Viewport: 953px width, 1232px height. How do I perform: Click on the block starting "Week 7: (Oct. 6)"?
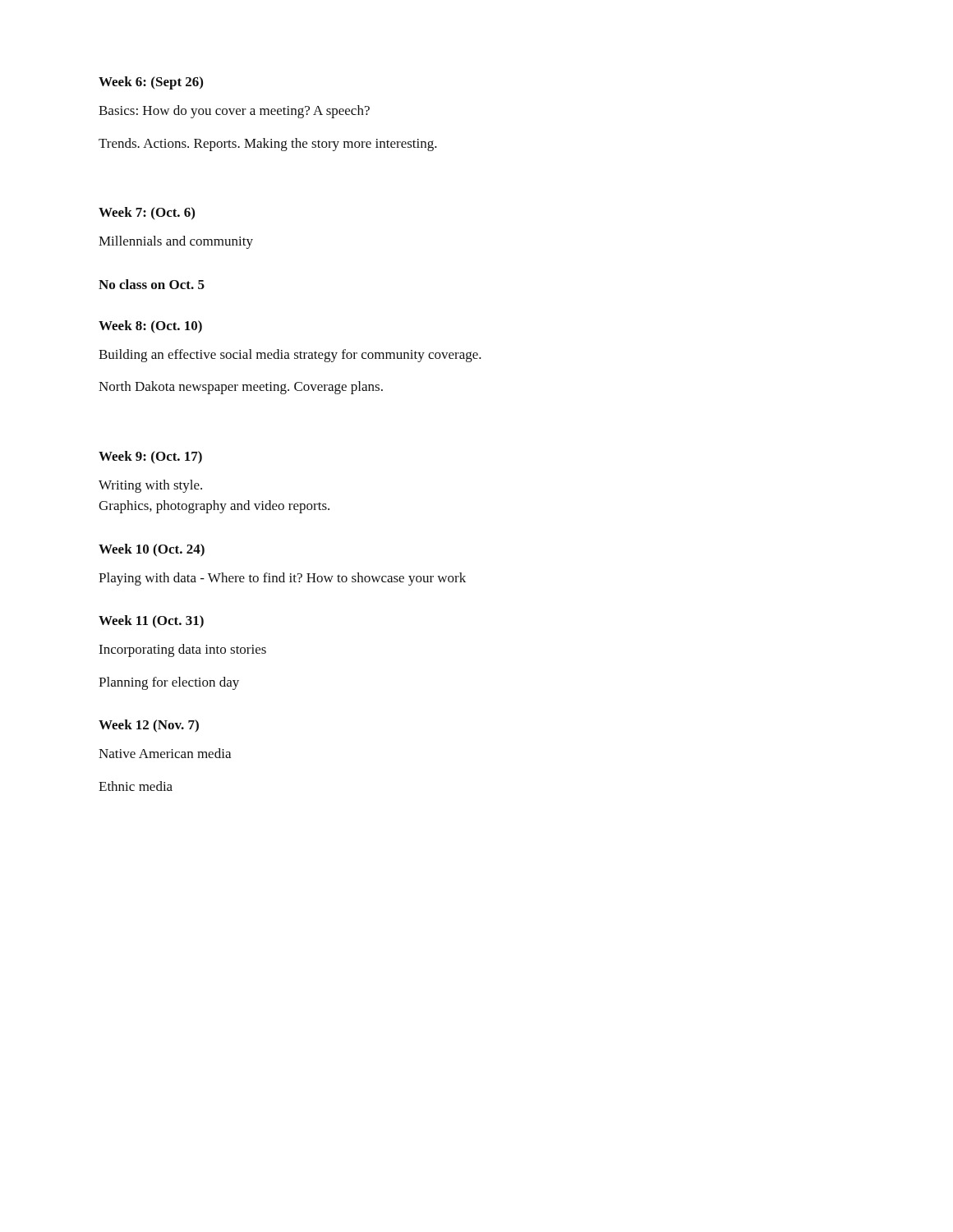coord(147,212)
